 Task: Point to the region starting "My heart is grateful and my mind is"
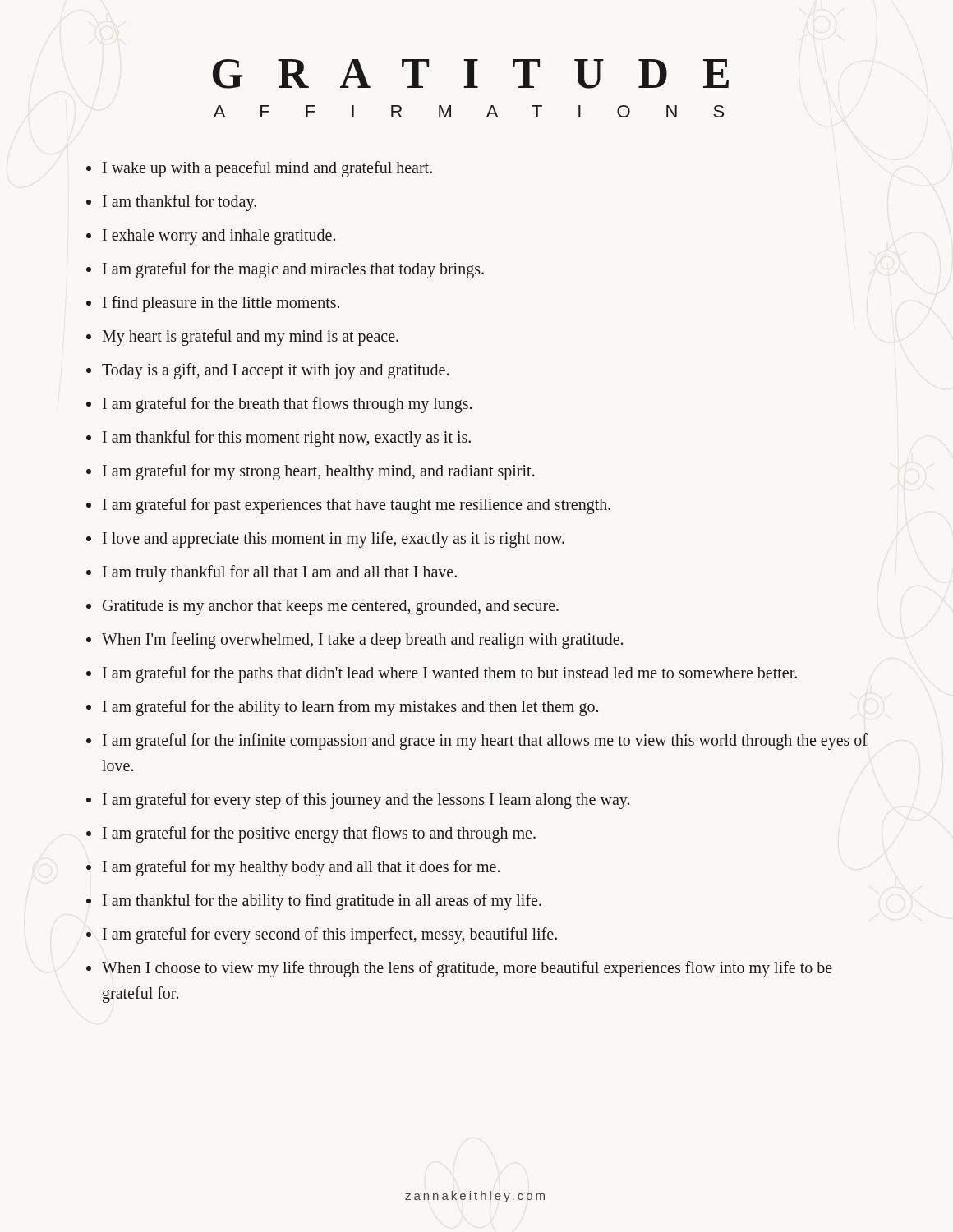click(250, 338)
